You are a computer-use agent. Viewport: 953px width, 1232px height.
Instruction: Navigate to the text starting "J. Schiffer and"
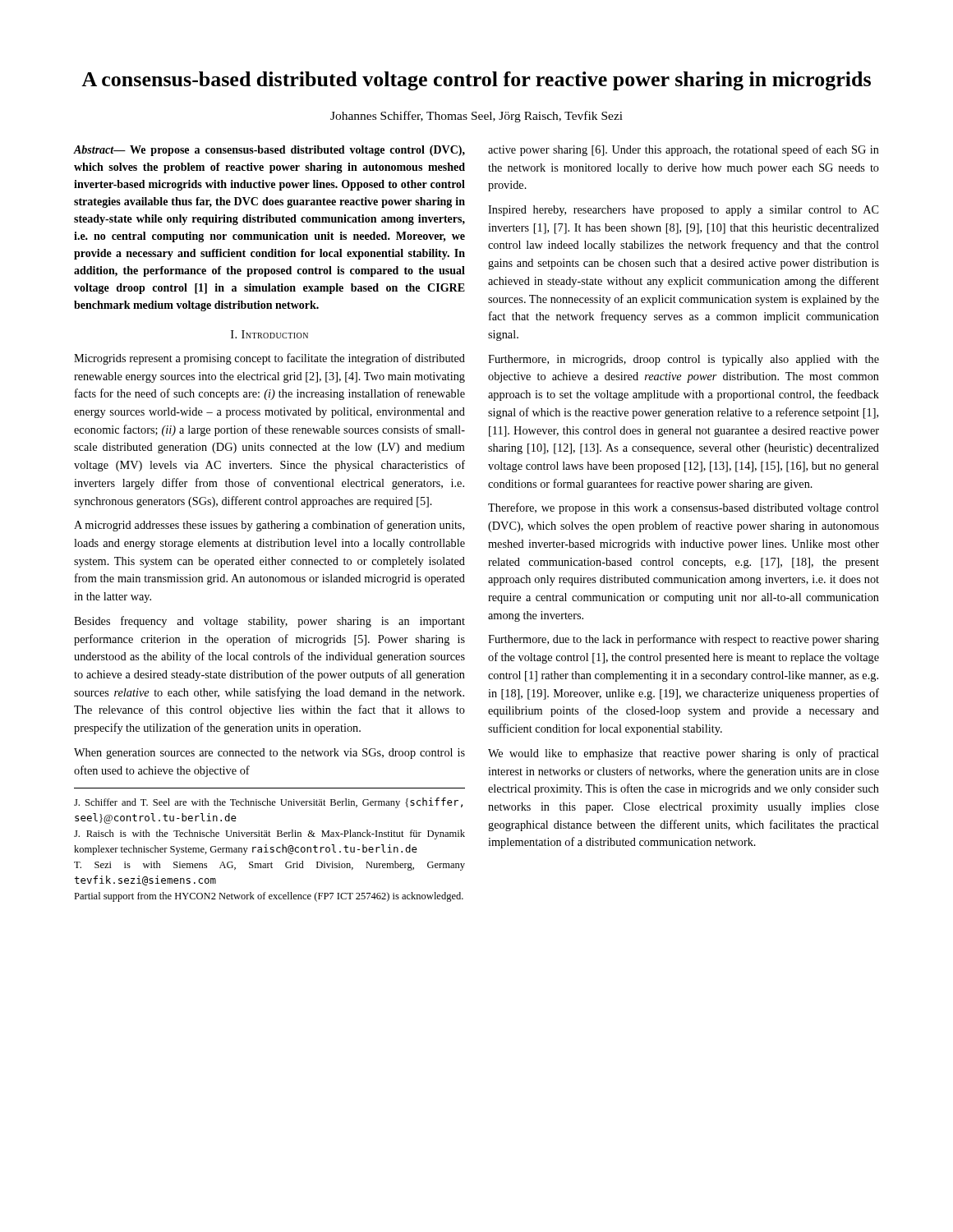(269, 850)
